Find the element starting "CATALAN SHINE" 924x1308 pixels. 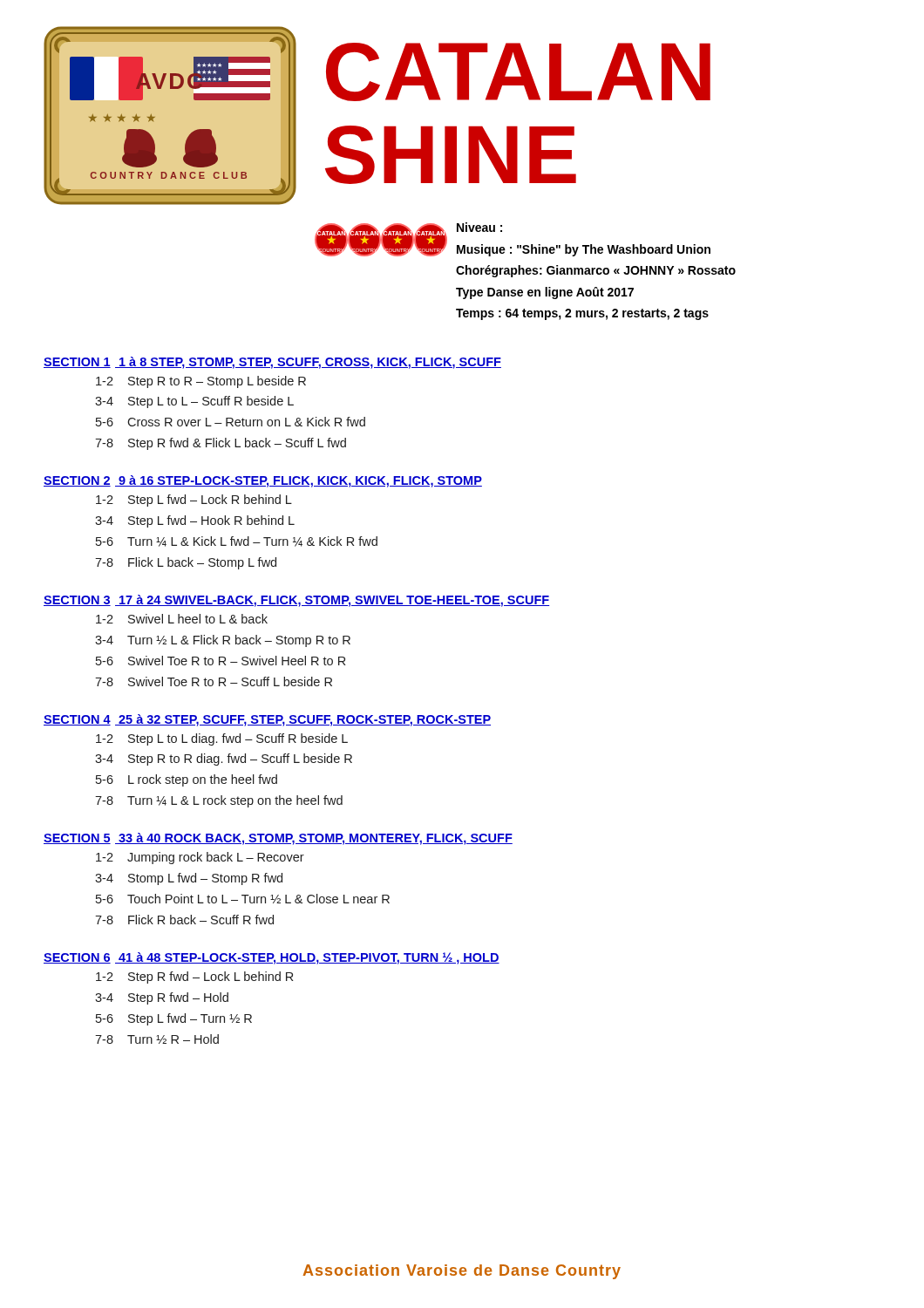tap(601, 111)
